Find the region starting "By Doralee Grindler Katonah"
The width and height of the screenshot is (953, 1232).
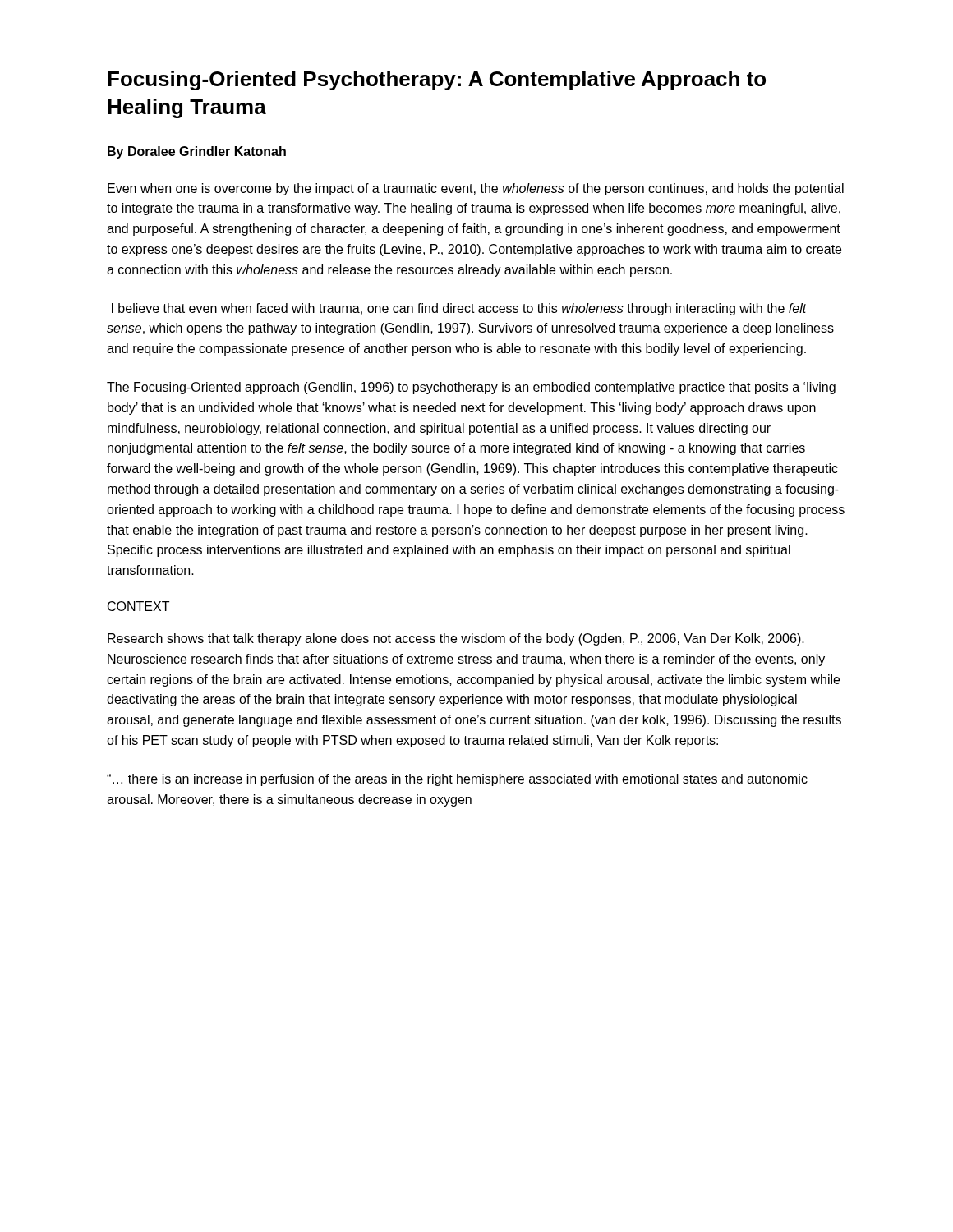[197, 151]
